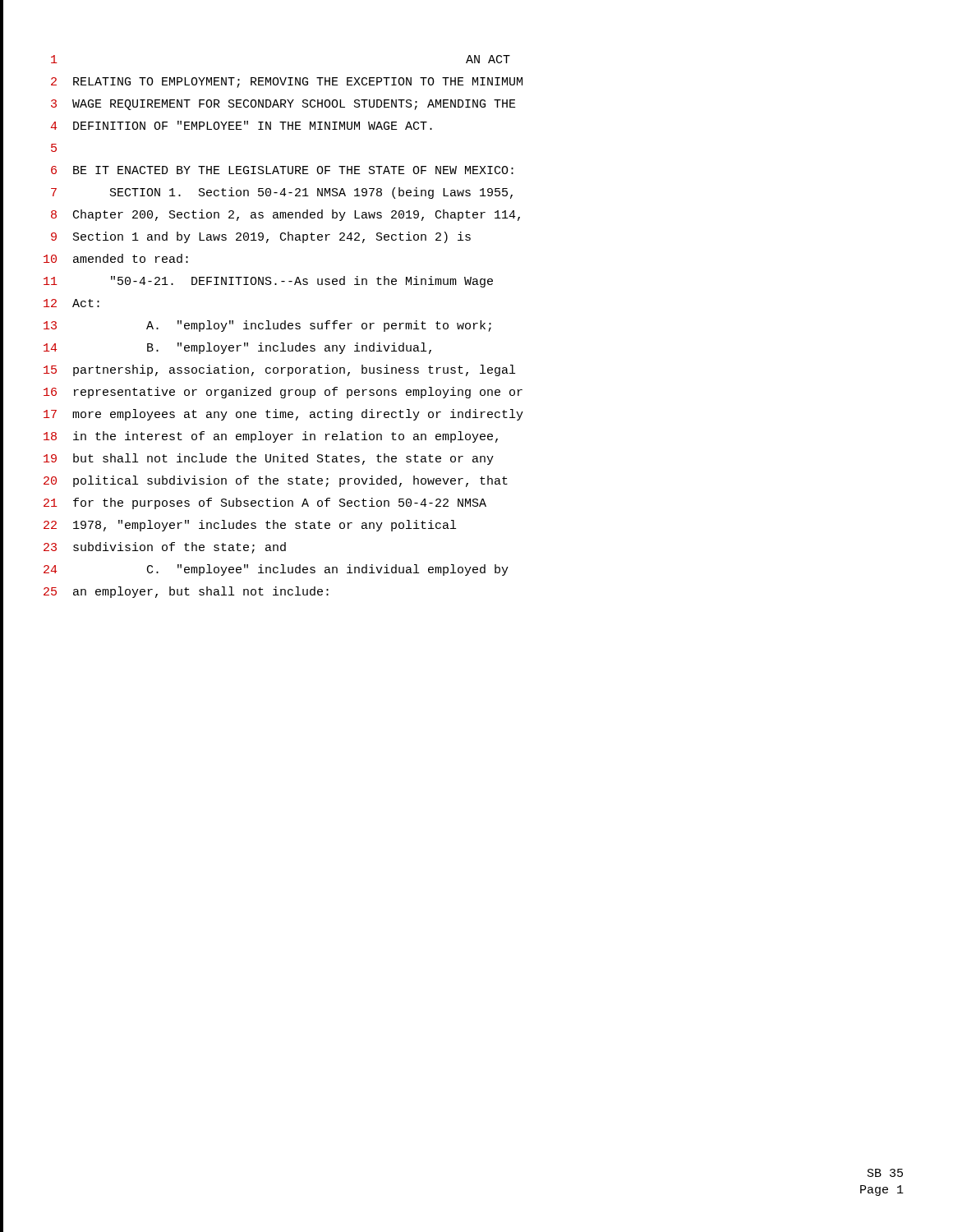This screenshot has width=953, height=1232.
Task: Point to "AN ACT"
Action: (488, 60)
